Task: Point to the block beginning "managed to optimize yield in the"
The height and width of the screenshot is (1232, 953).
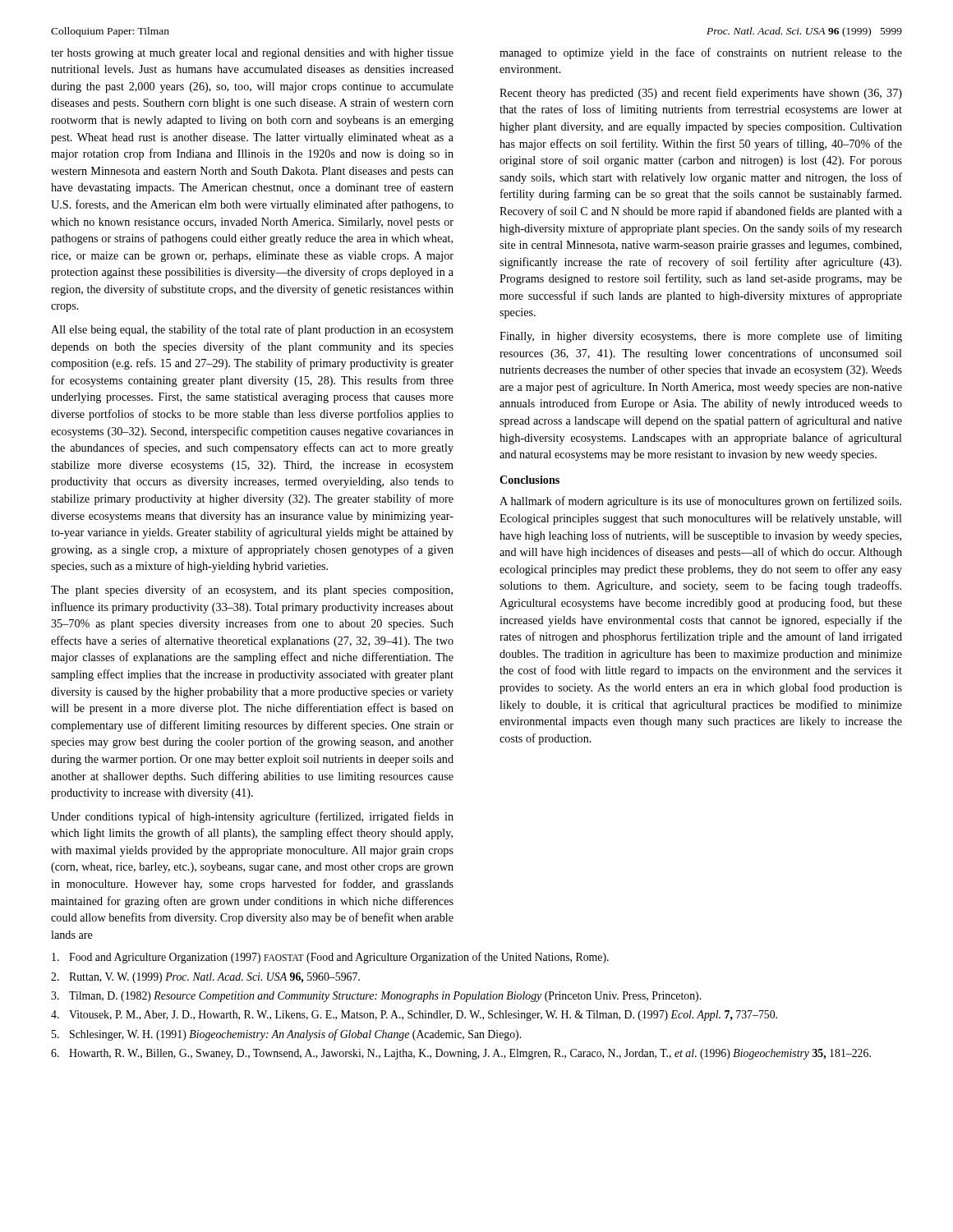Action: pos(701,254)
